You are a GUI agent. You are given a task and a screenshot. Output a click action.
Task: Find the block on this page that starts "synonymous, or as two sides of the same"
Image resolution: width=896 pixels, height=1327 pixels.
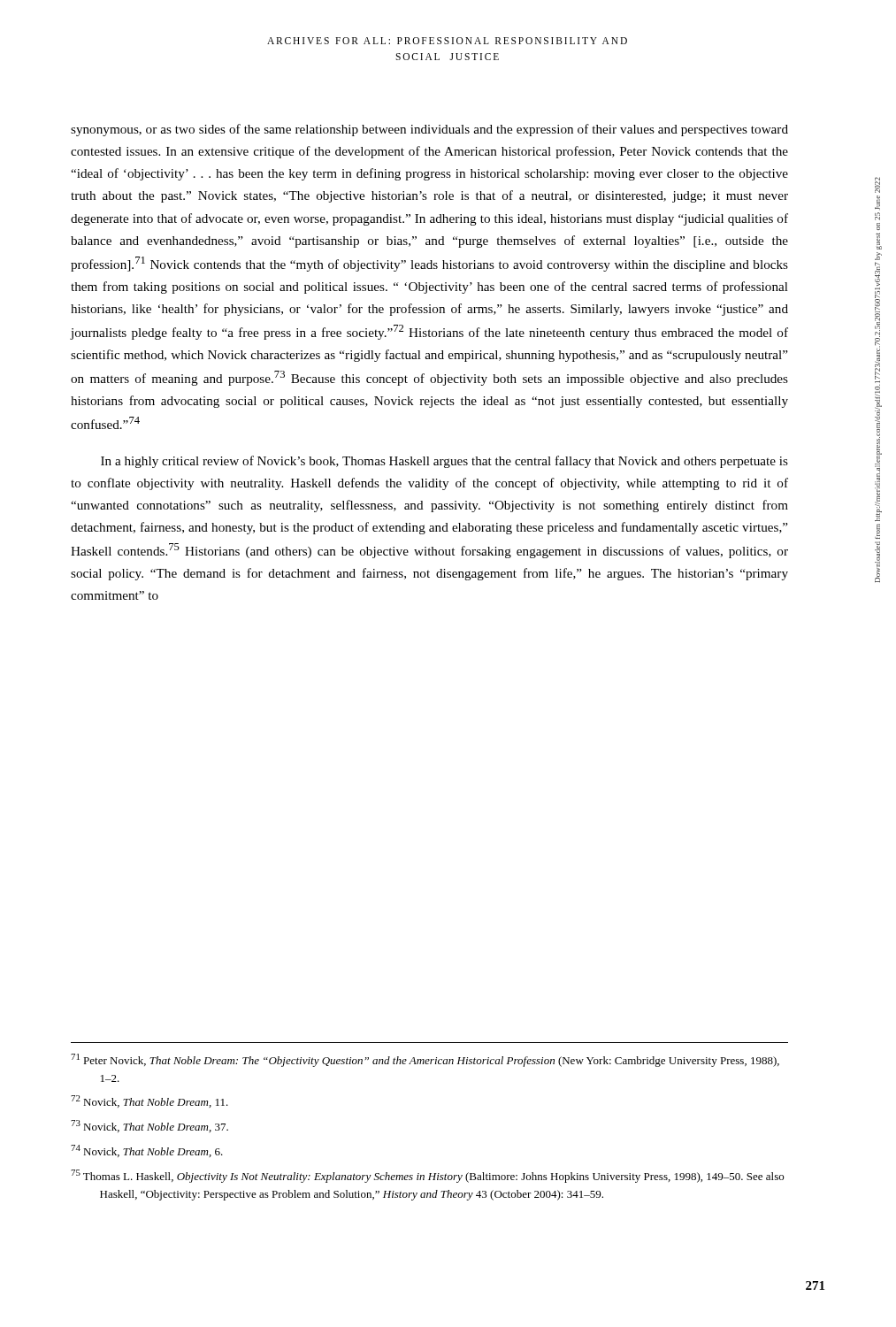(x=429, y=362)
